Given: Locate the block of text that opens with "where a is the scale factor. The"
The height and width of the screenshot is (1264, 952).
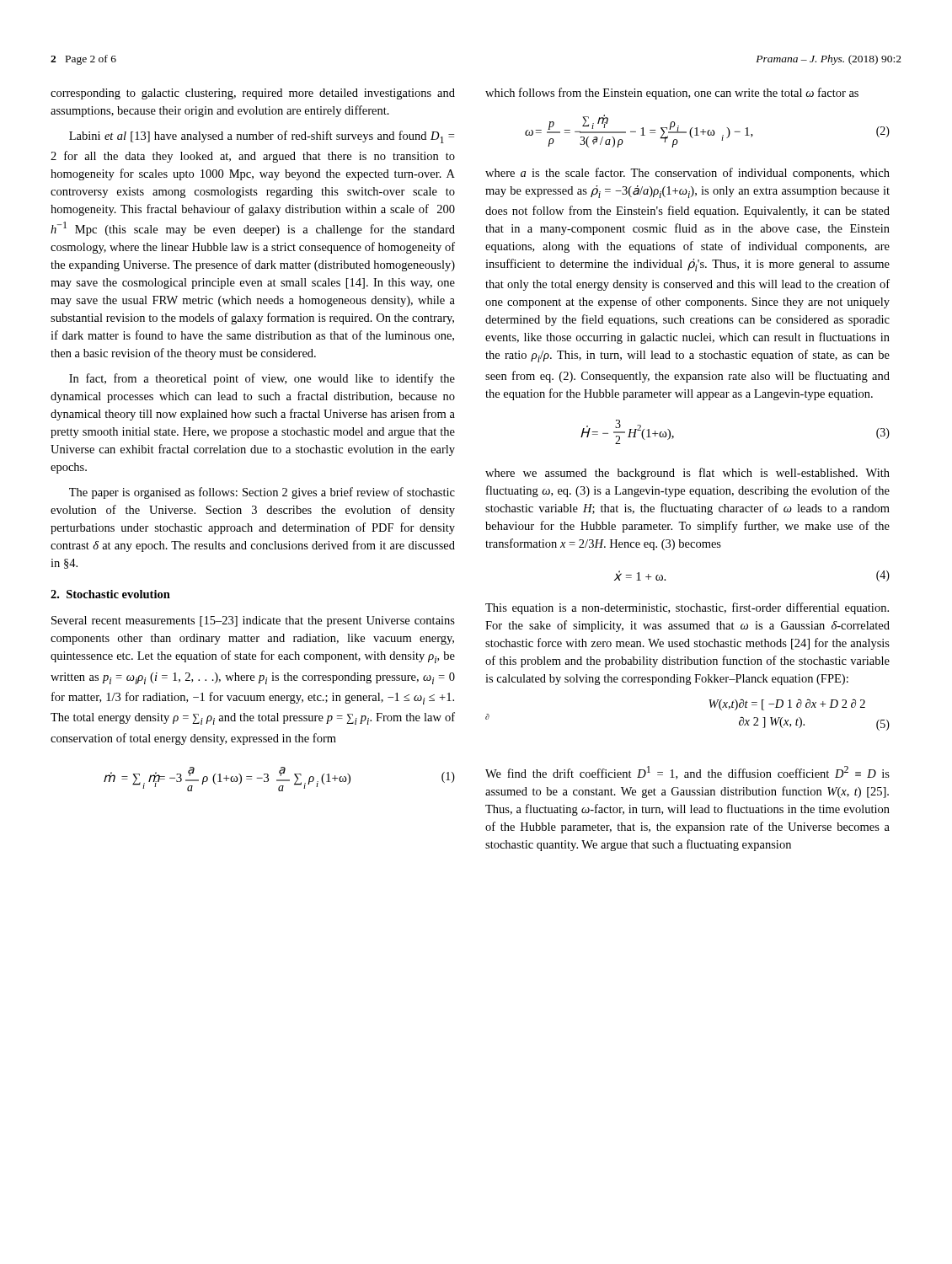Looking at the screenshot, I should click(x=687, y=283).
